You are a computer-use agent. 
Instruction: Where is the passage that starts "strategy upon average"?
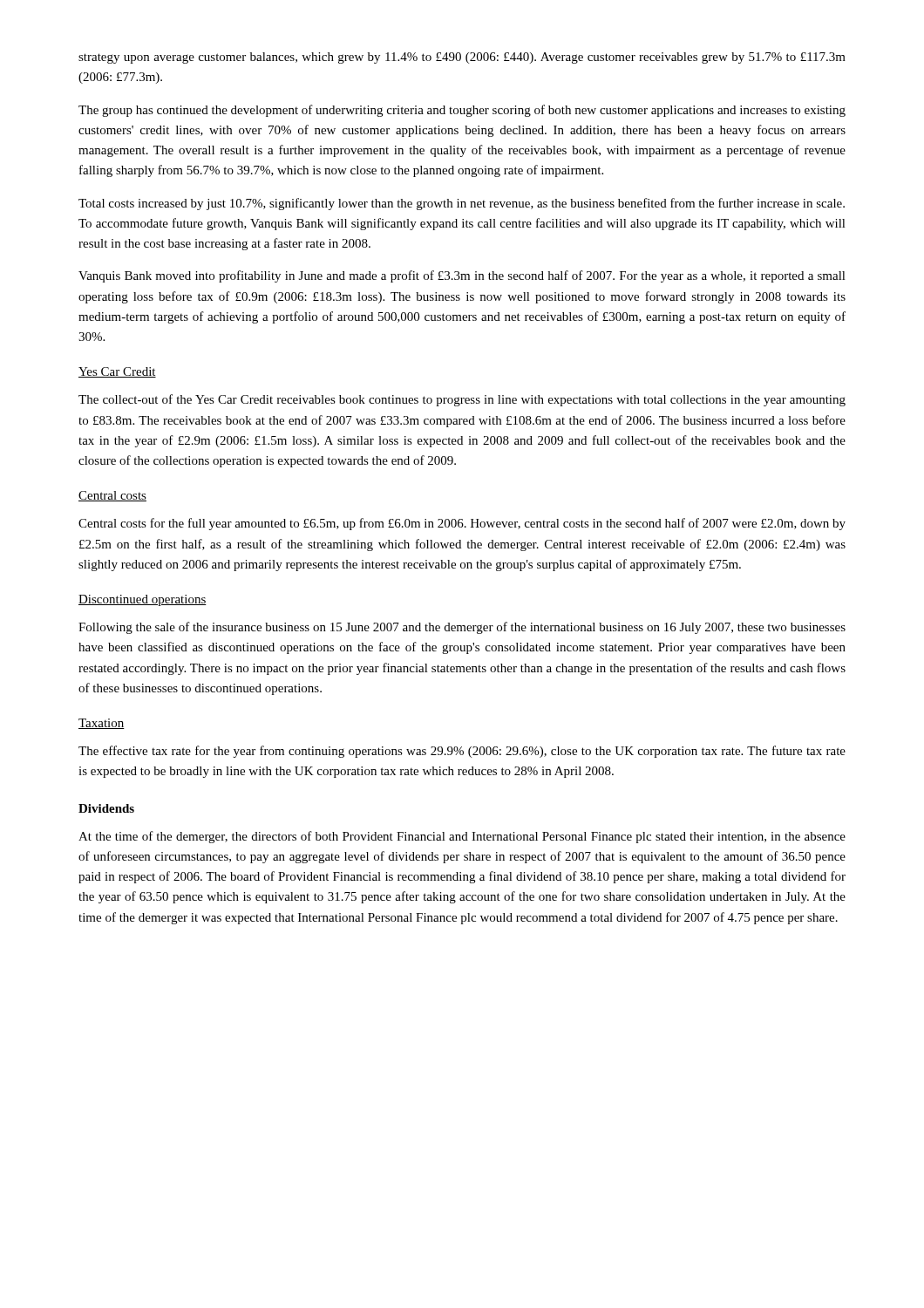click(462, 67)
